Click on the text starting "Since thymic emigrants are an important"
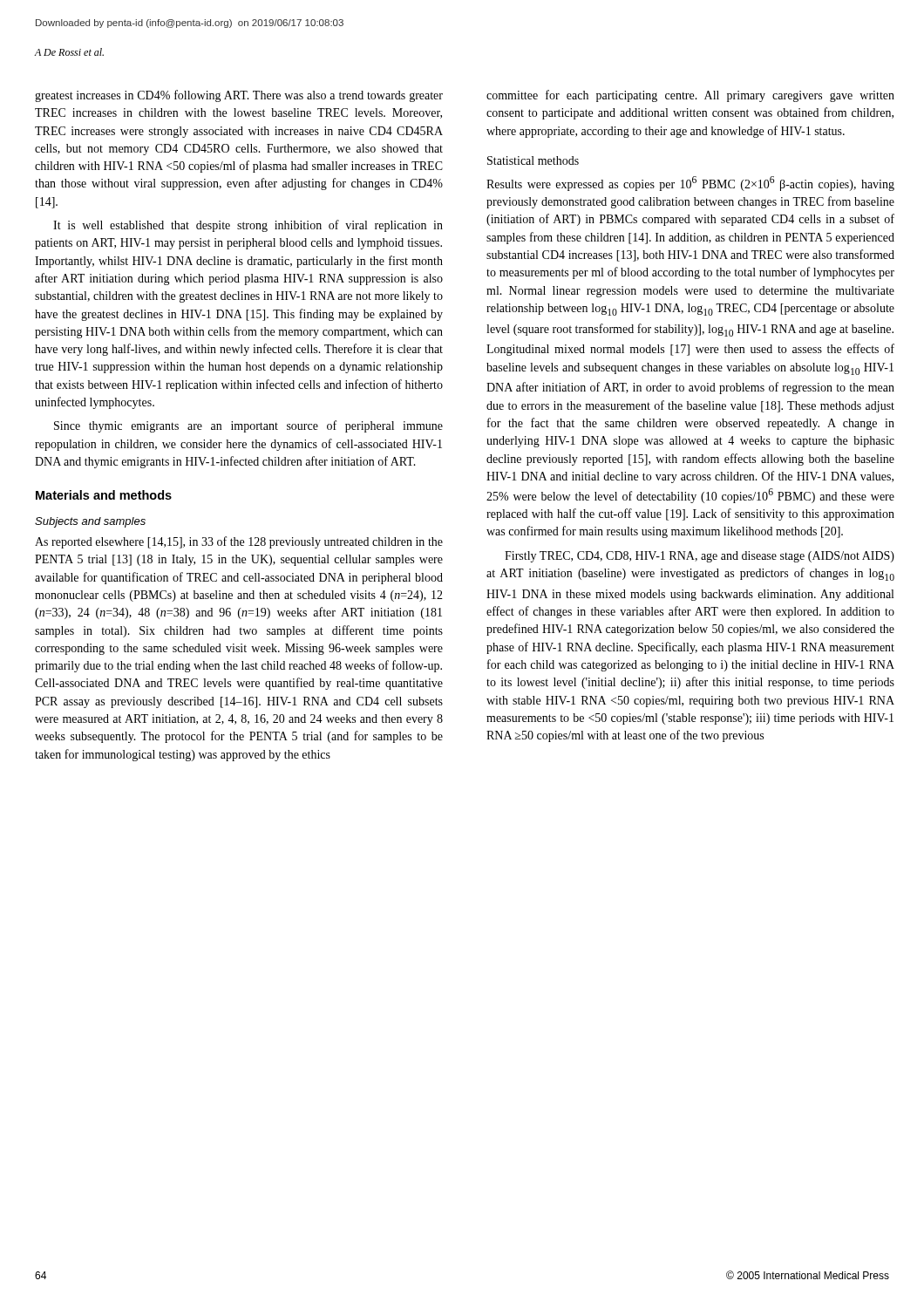This screenshot has width=924, height=1308. 239,445
